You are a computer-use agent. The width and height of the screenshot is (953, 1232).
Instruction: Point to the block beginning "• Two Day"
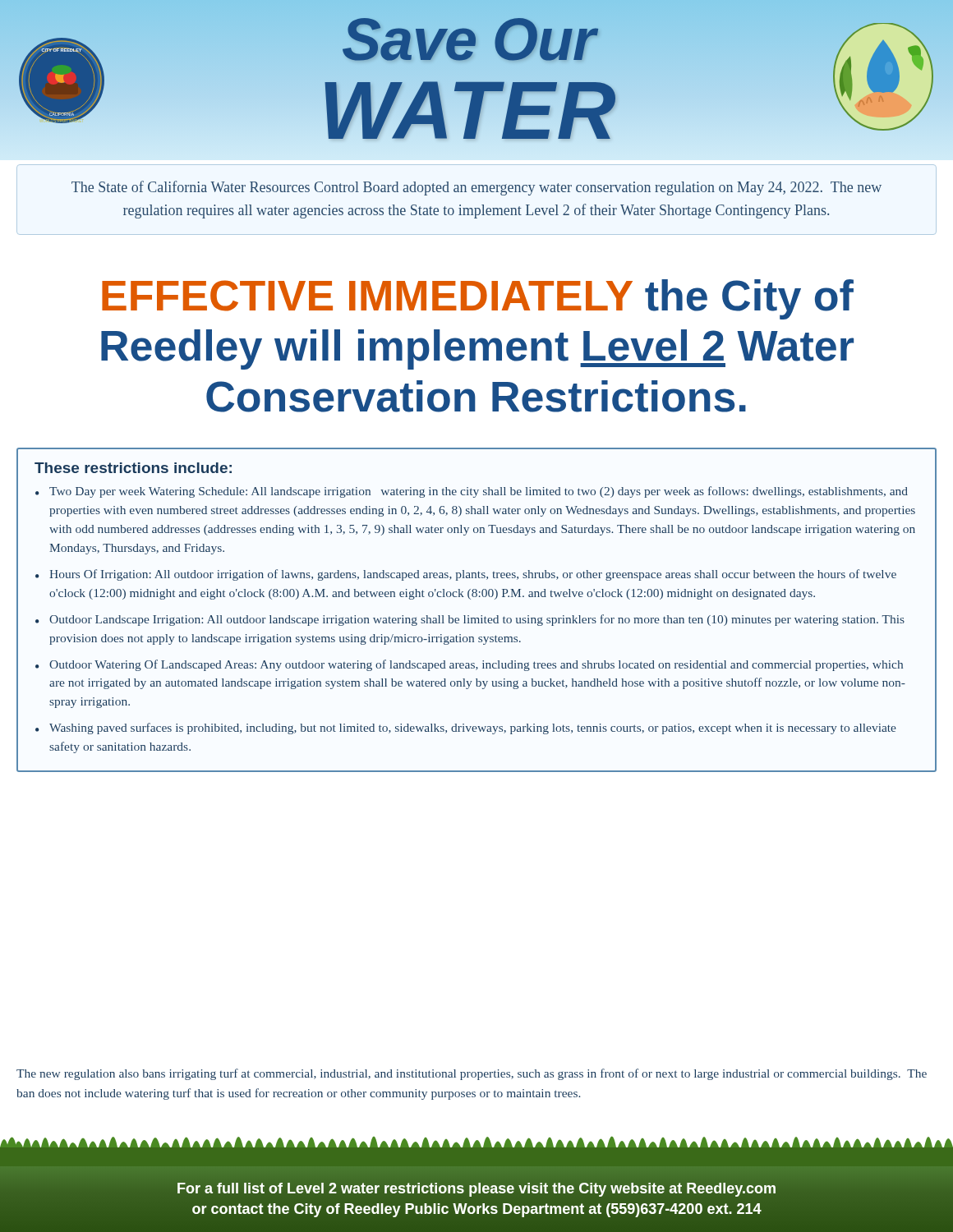[476, 520]
